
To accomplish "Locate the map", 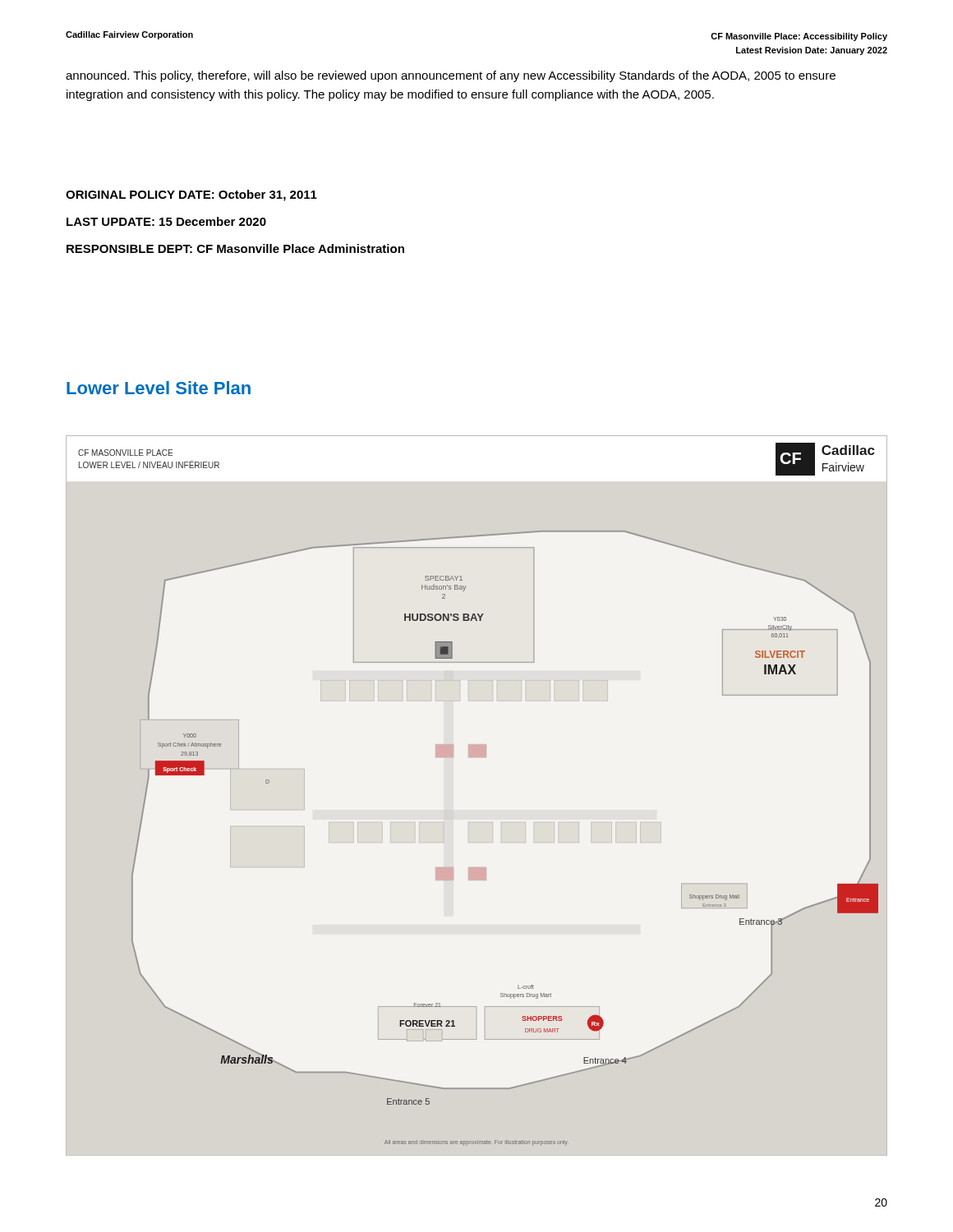I will (x=476, y=818).
